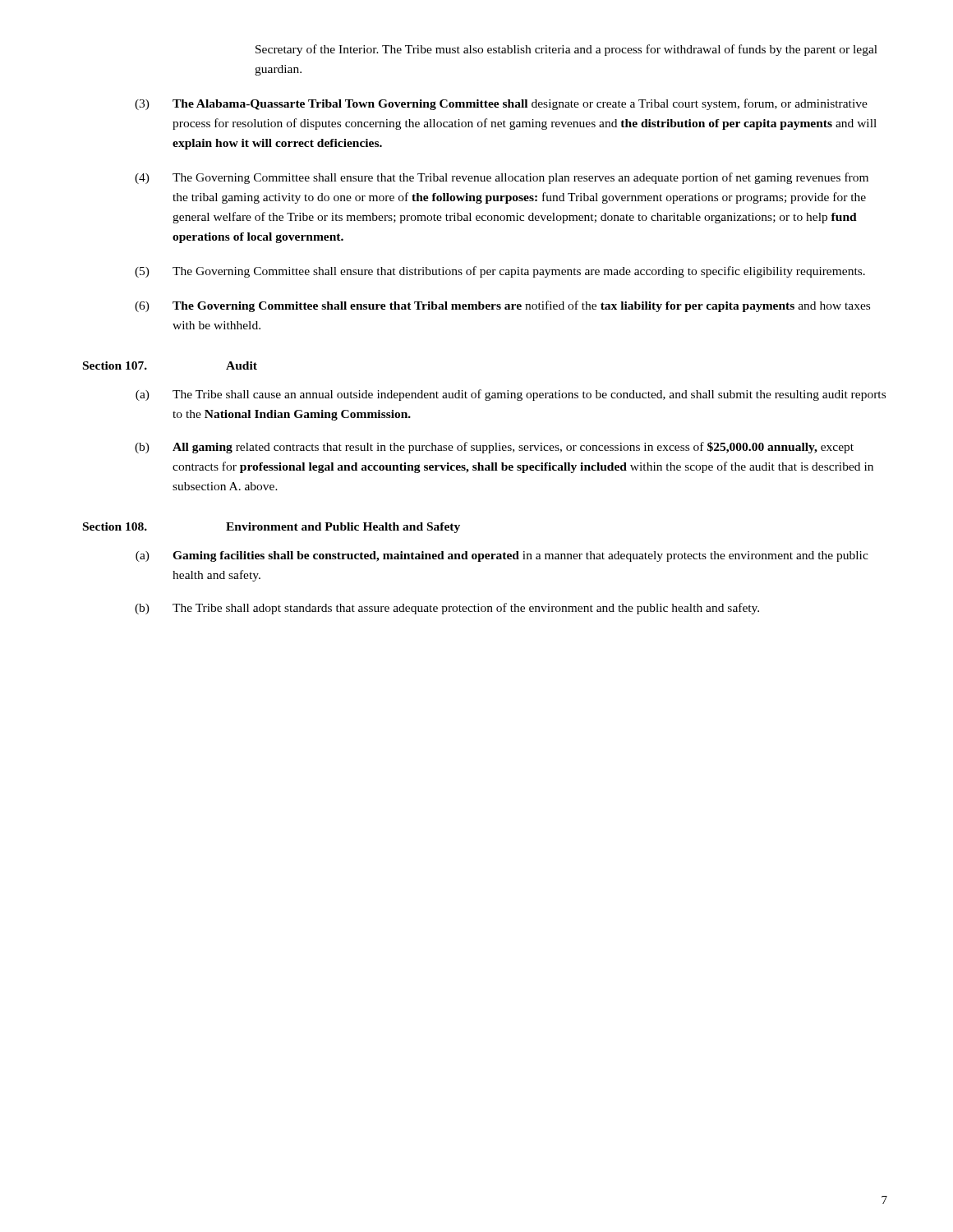
Task: Click where it says "Section 107. Audit"
Action: tap(119, 365)
